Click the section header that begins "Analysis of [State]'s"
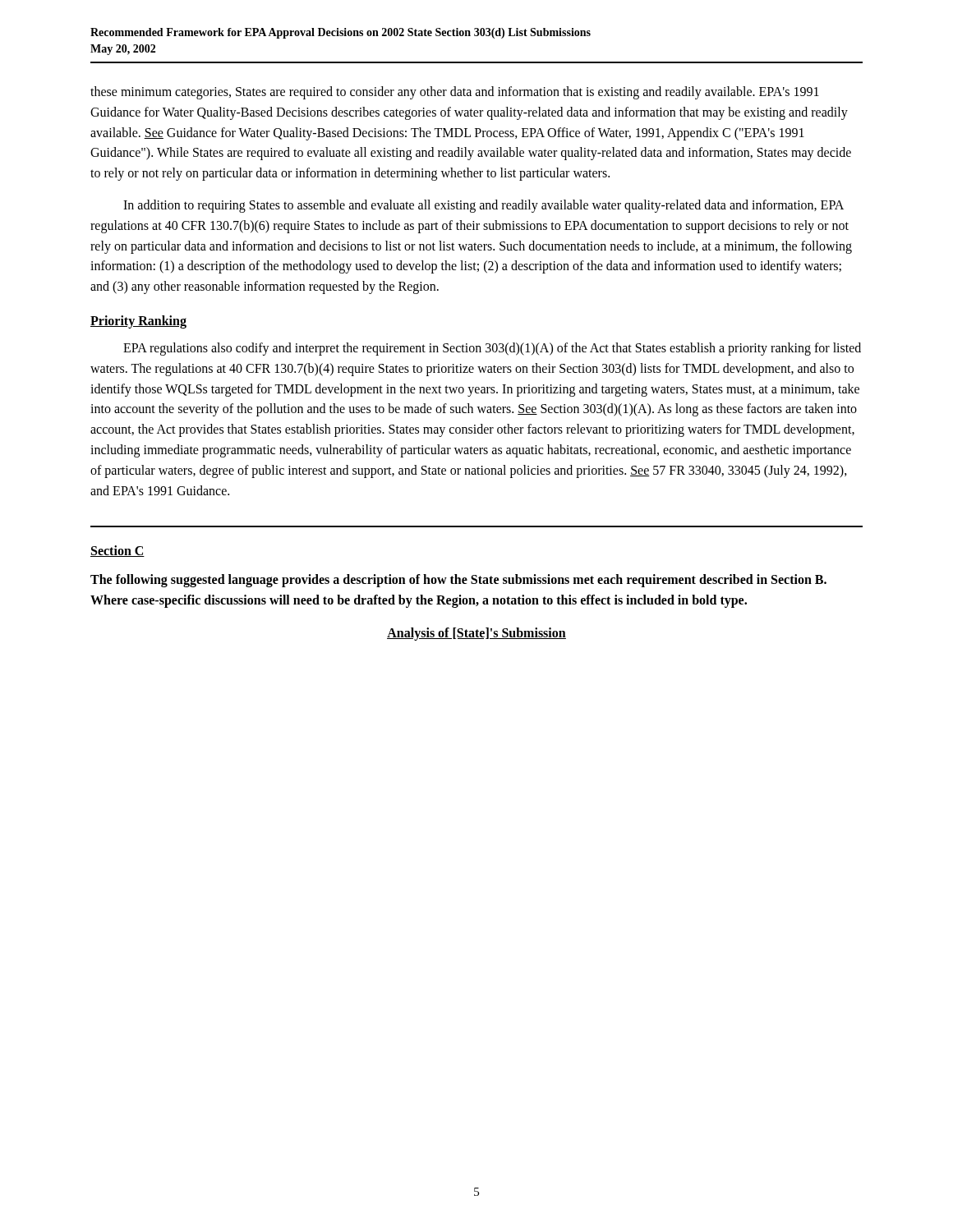Screen dimensions: 1232x953 tap(476, 633)
